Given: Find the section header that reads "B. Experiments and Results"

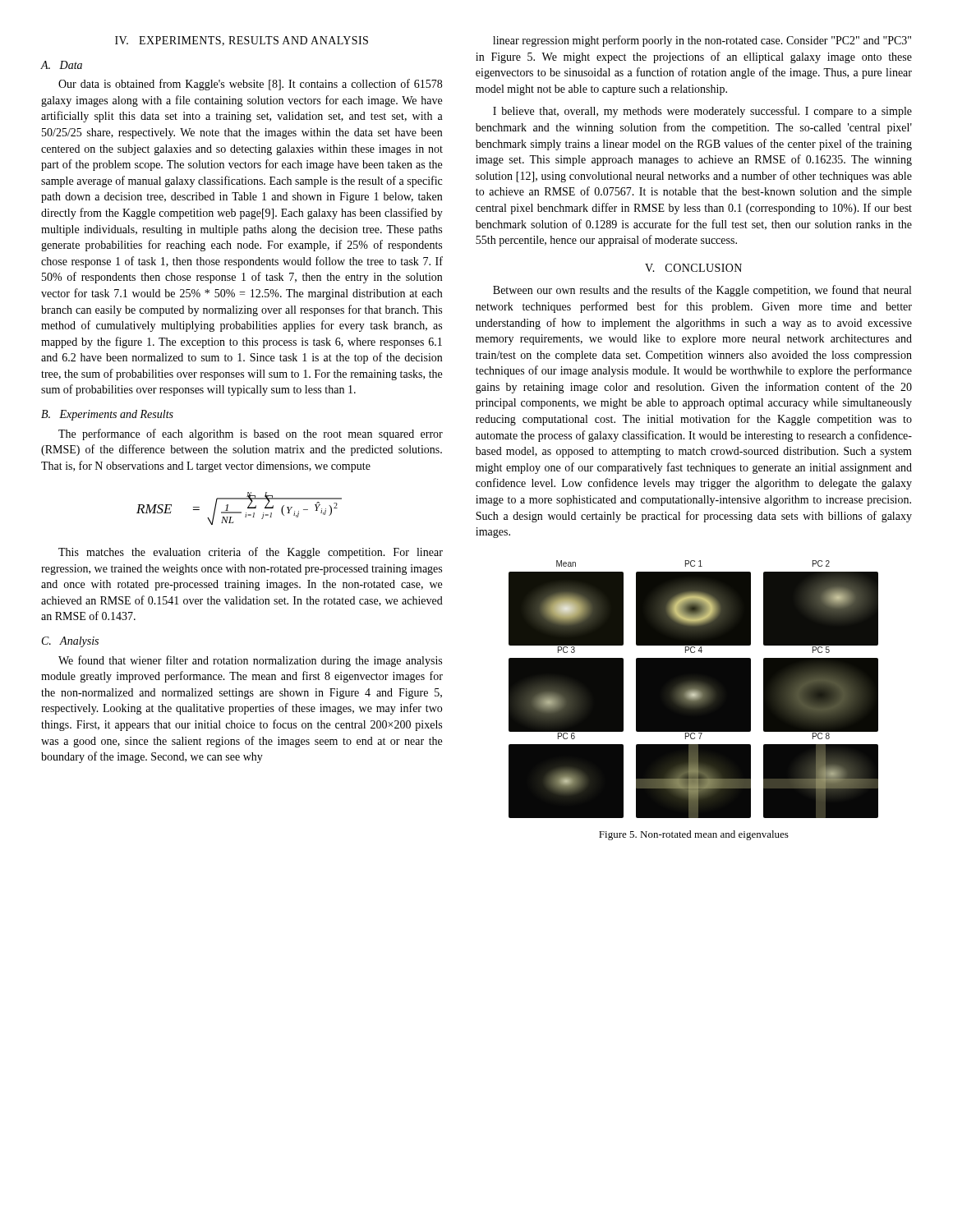Looking at the screenshot, I should pyautogui.click(x=107, y=414).
